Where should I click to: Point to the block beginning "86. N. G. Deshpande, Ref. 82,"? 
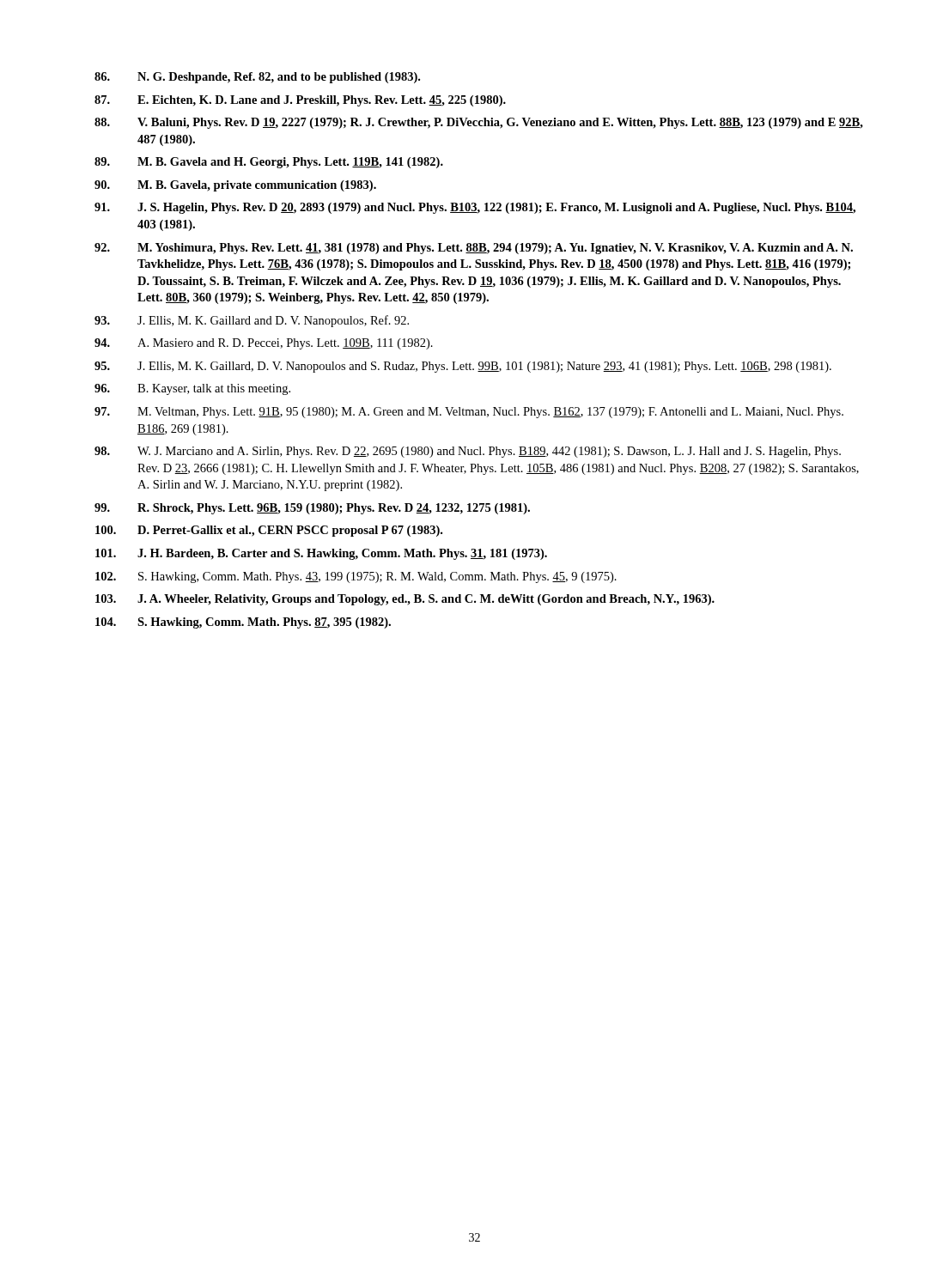coord(258,77)
